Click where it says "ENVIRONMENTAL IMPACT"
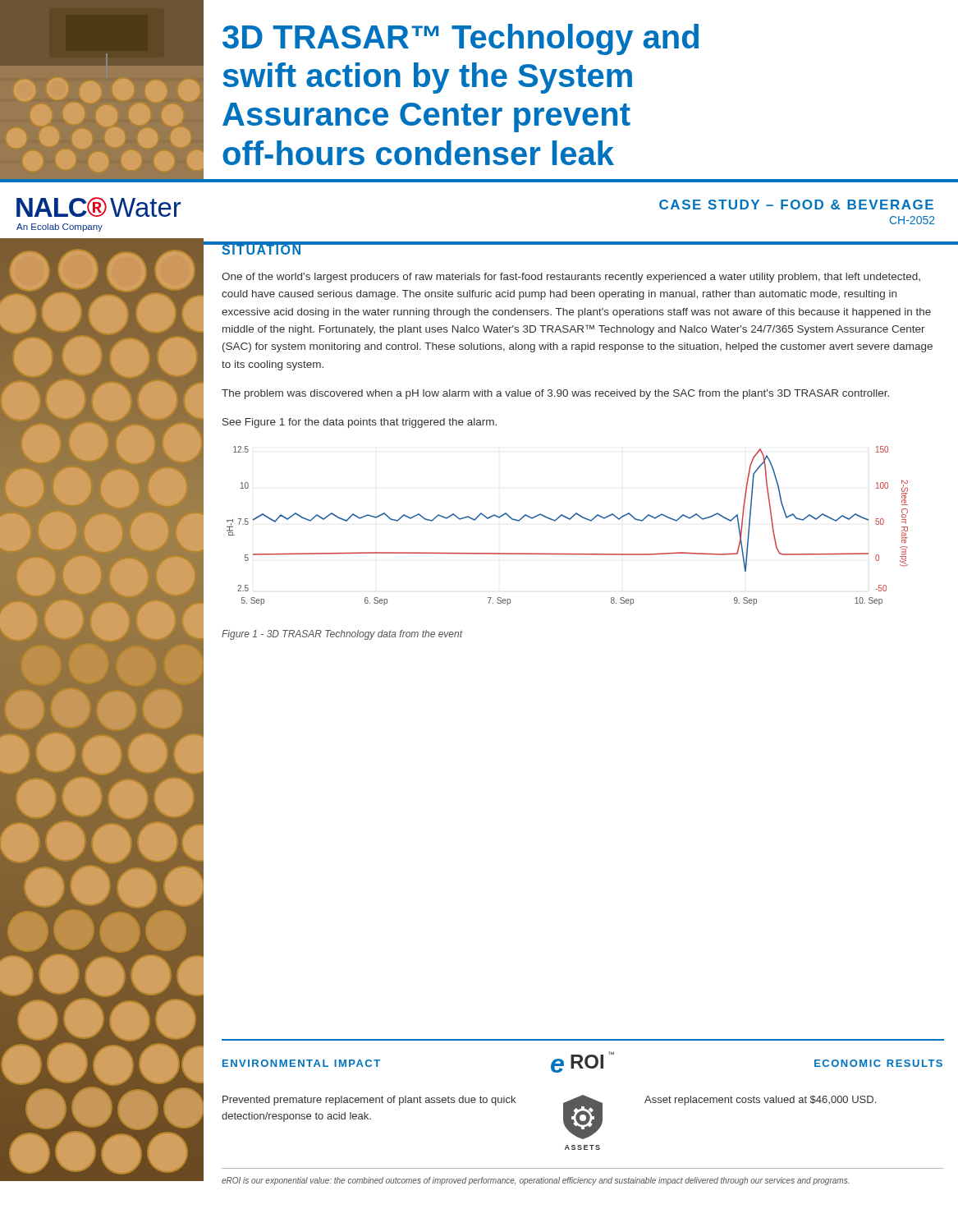The image size is (958, 1232). click(x=302, y=1063)
